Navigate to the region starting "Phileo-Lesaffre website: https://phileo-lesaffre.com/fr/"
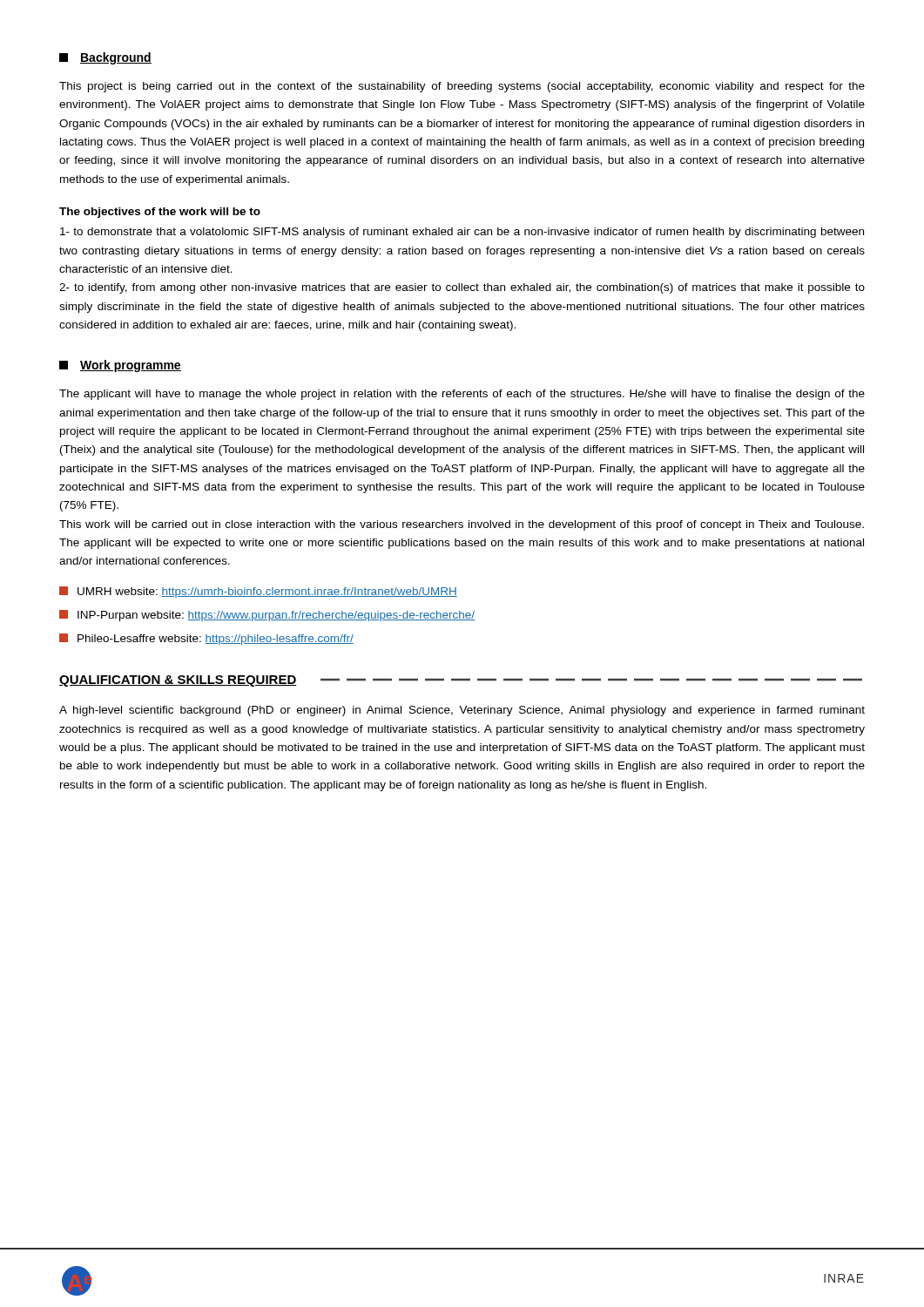Viewport: 924px width, 1307px height. click(206, 639)
